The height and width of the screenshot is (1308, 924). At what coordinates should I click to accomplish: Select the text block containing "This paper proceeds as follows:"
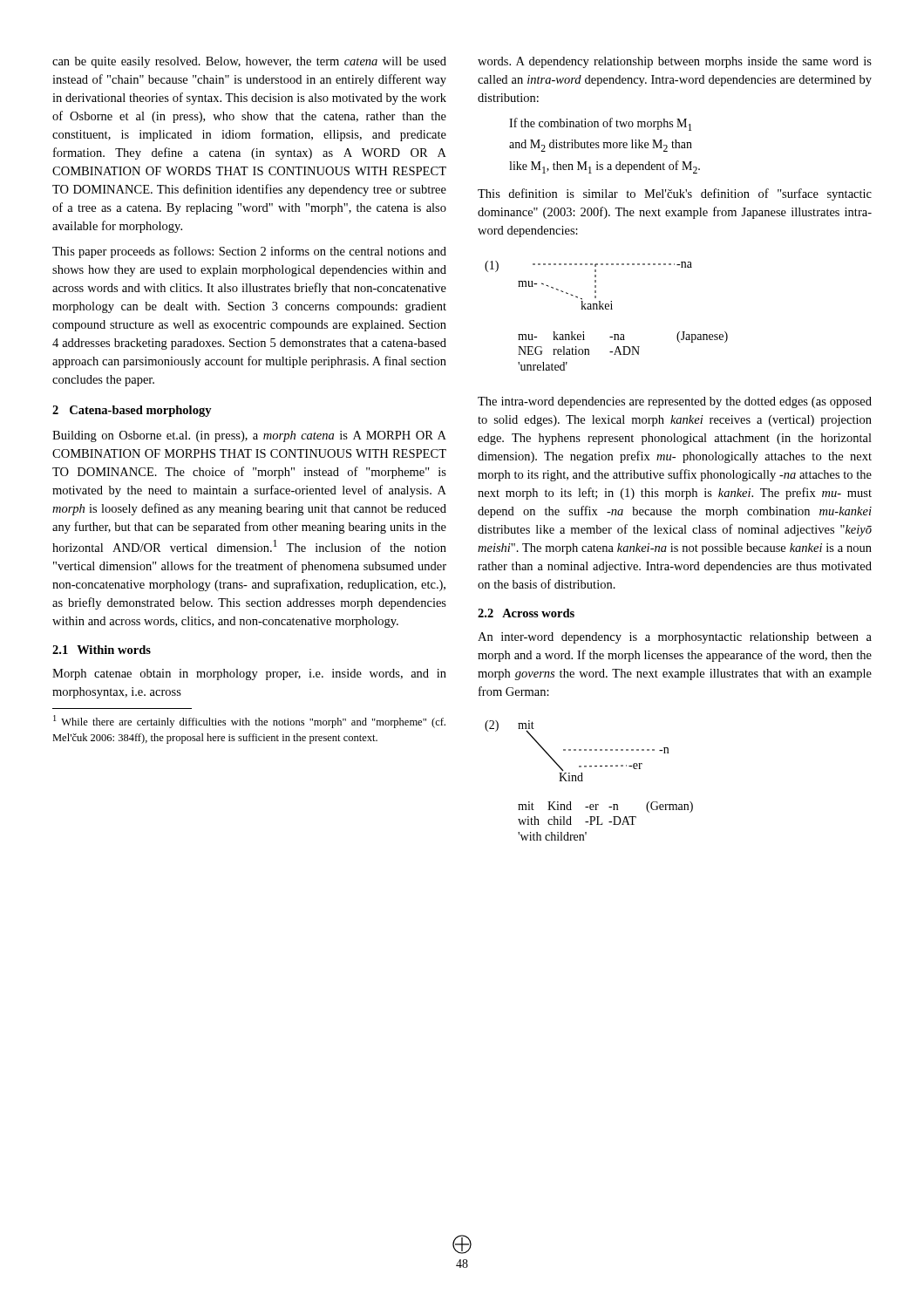point(249,316)
